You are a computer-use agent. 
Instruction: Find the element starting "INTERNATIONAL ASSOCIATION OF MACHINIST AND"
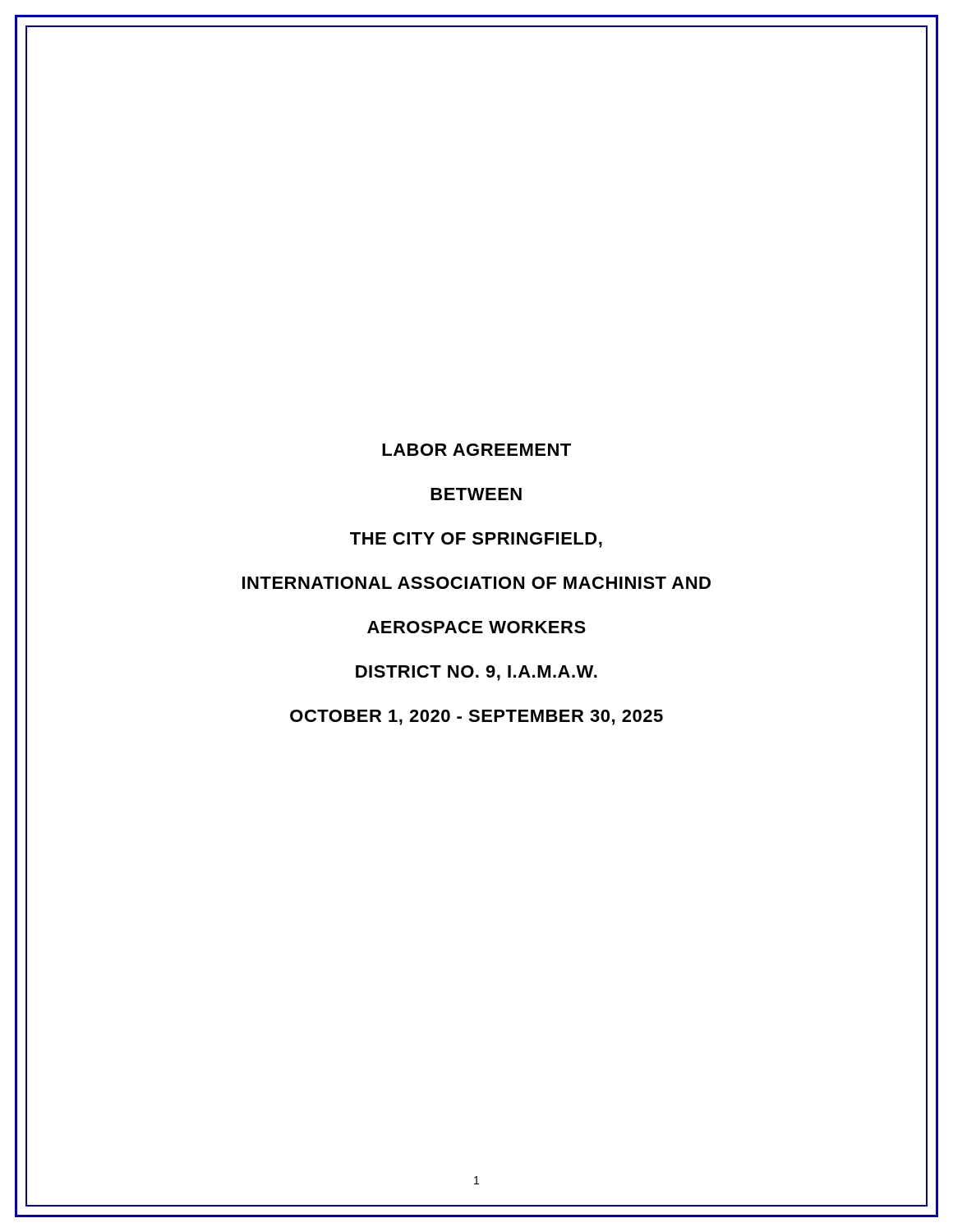click(476, 583)
